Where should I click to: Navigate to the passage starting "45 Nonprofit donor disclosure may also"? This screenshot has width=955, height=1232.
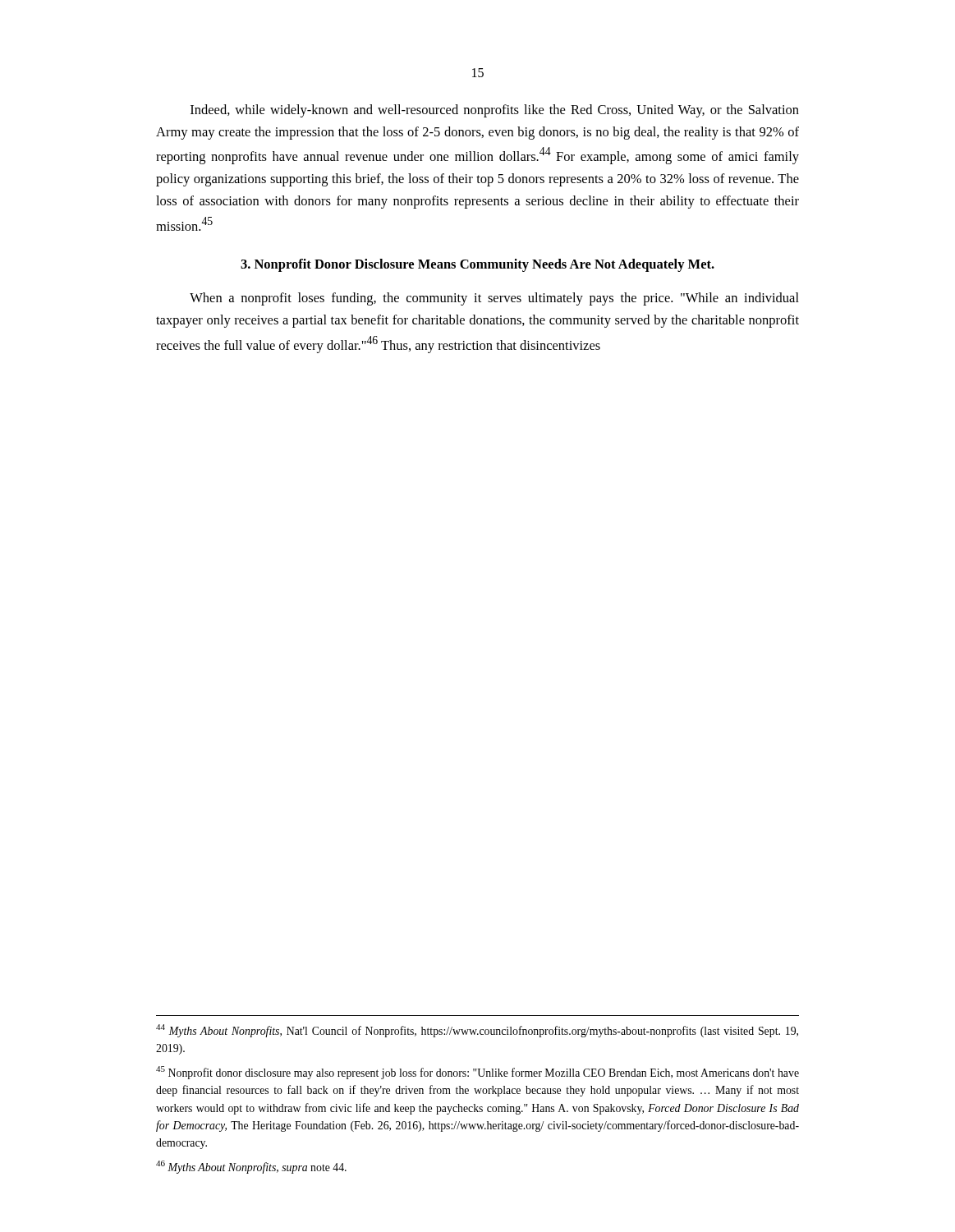coord(478,1107)
